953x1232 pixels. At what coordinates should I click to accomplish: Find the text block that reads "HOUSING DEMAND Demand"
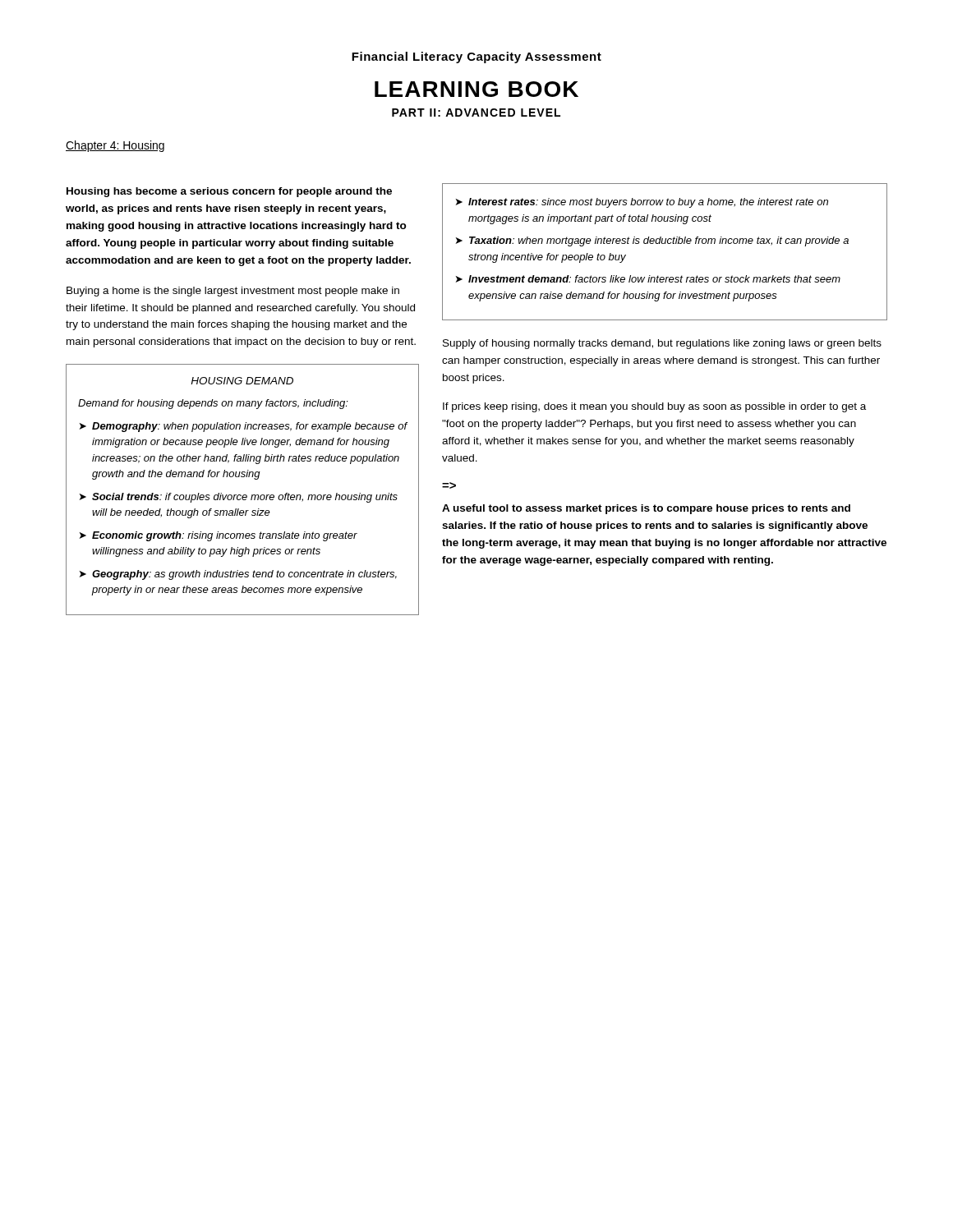point(242,486)
